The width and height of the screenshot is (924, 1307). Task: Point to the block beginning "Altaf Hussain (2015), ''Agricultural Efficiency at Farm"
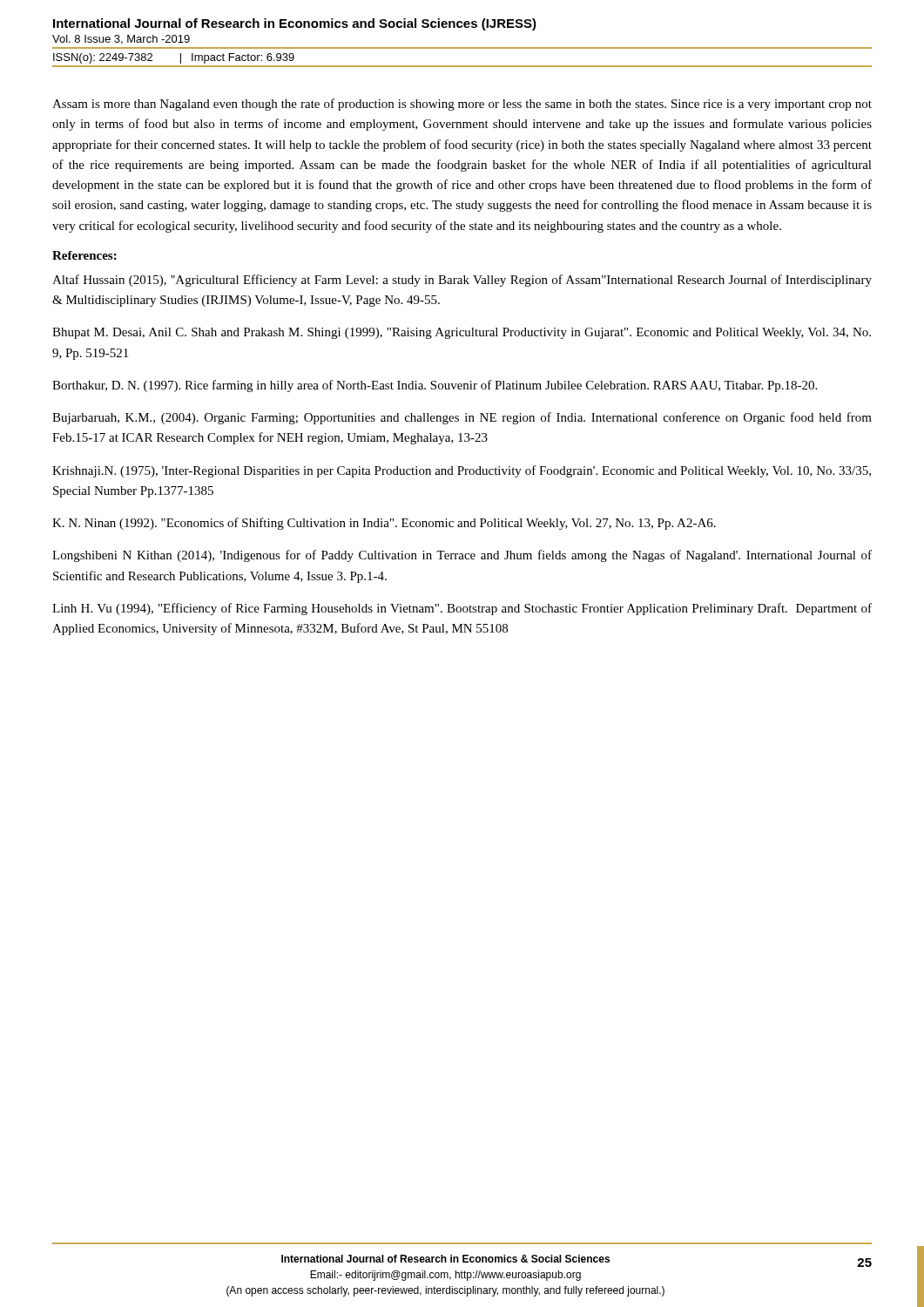[462, 290]
